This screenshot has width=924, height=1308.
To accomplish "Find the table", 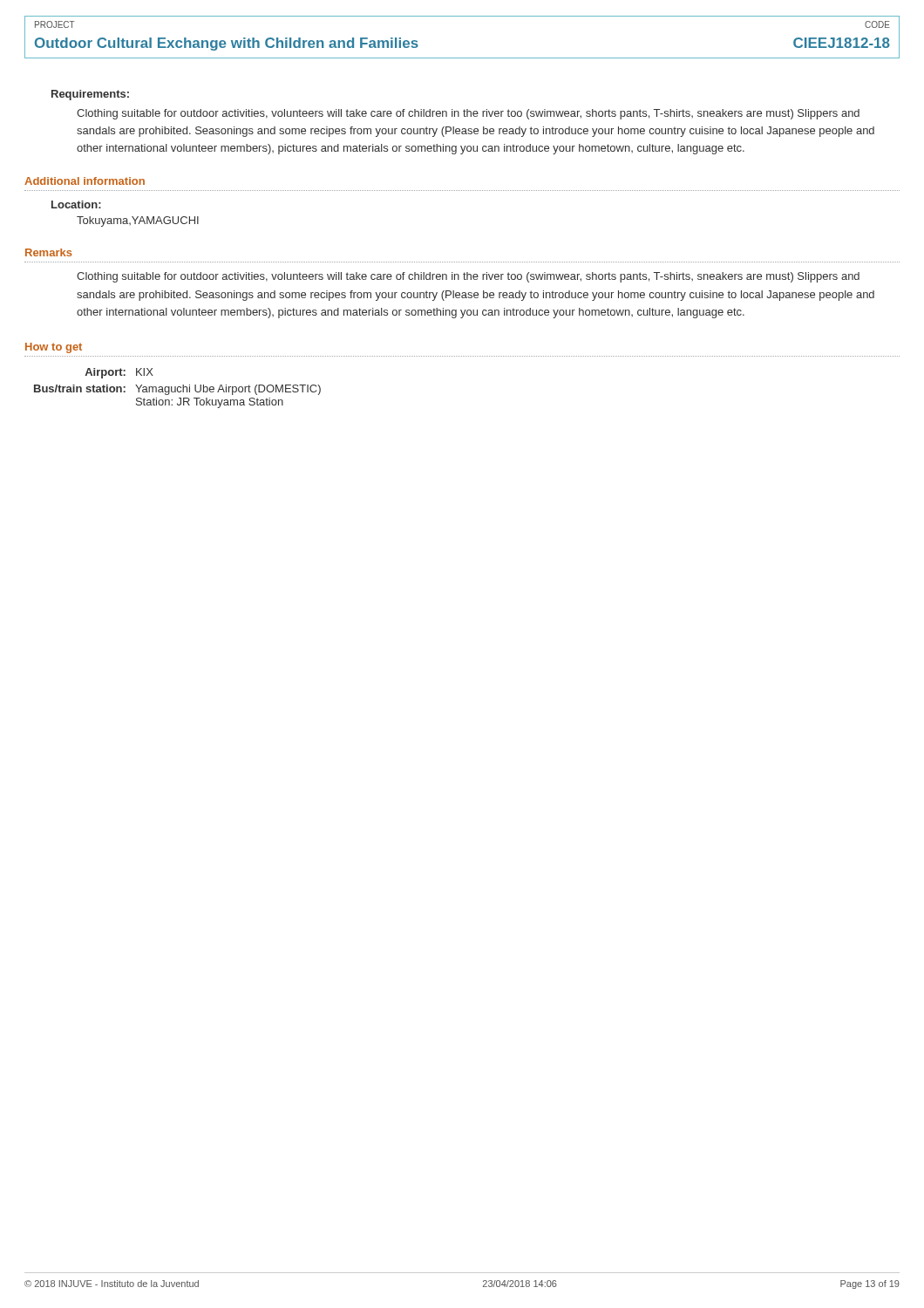I will 466,387.
